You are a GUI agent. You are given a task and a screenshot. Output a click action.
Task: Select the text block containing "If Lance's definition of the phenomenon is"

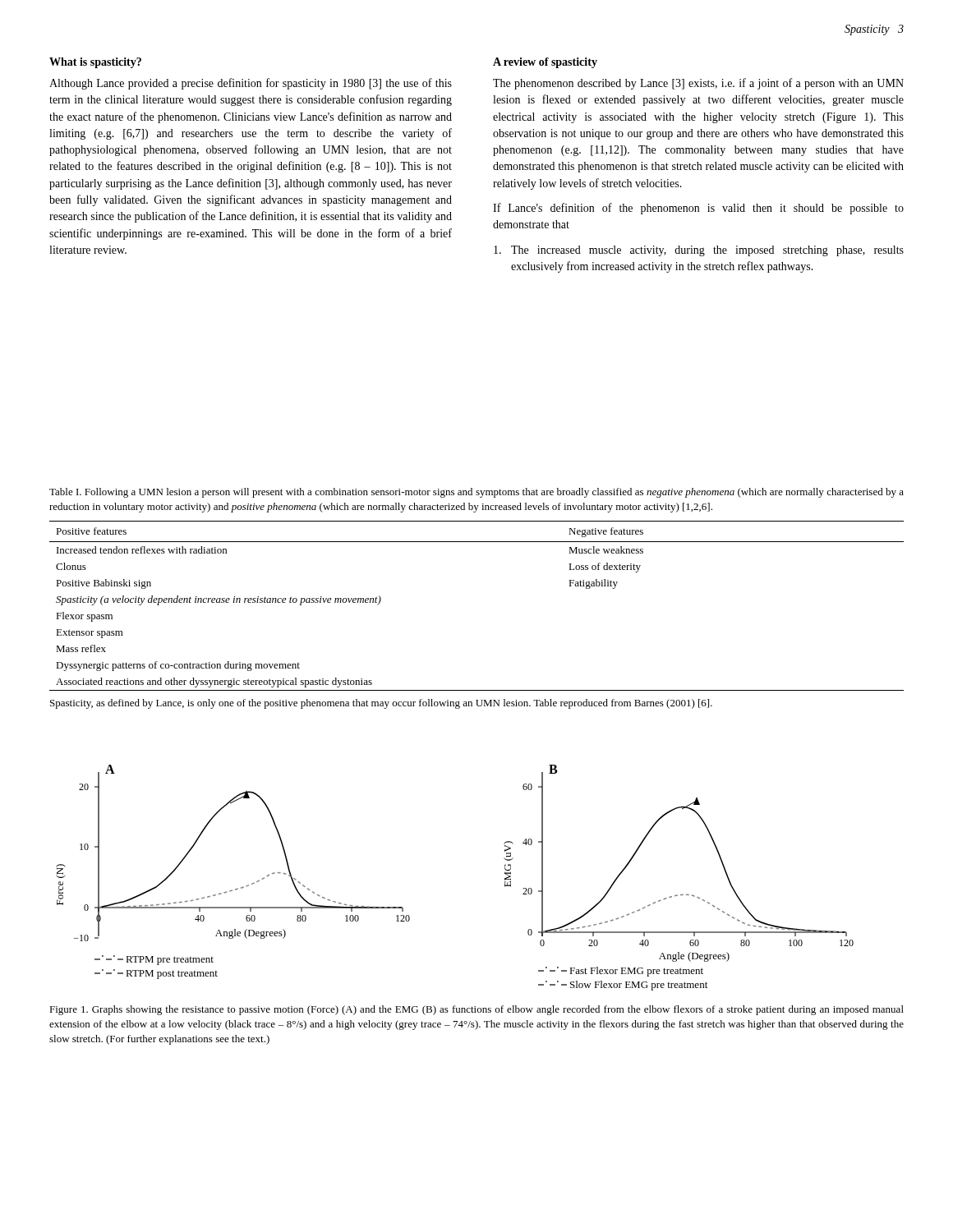click(698, 217)
